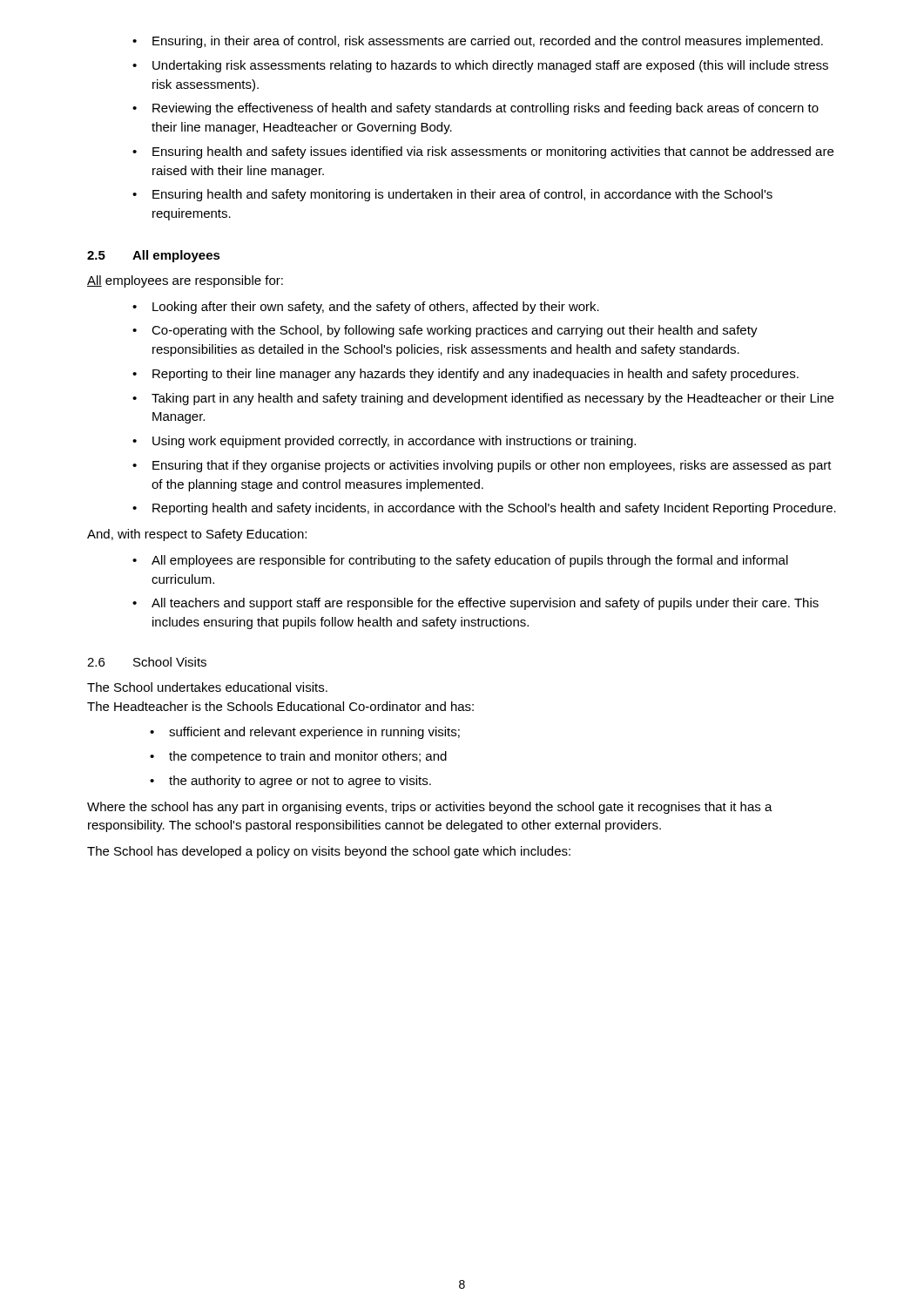Select the text block starting "• Undertaking risk assessments relating to hazards to"

(485, 74)
